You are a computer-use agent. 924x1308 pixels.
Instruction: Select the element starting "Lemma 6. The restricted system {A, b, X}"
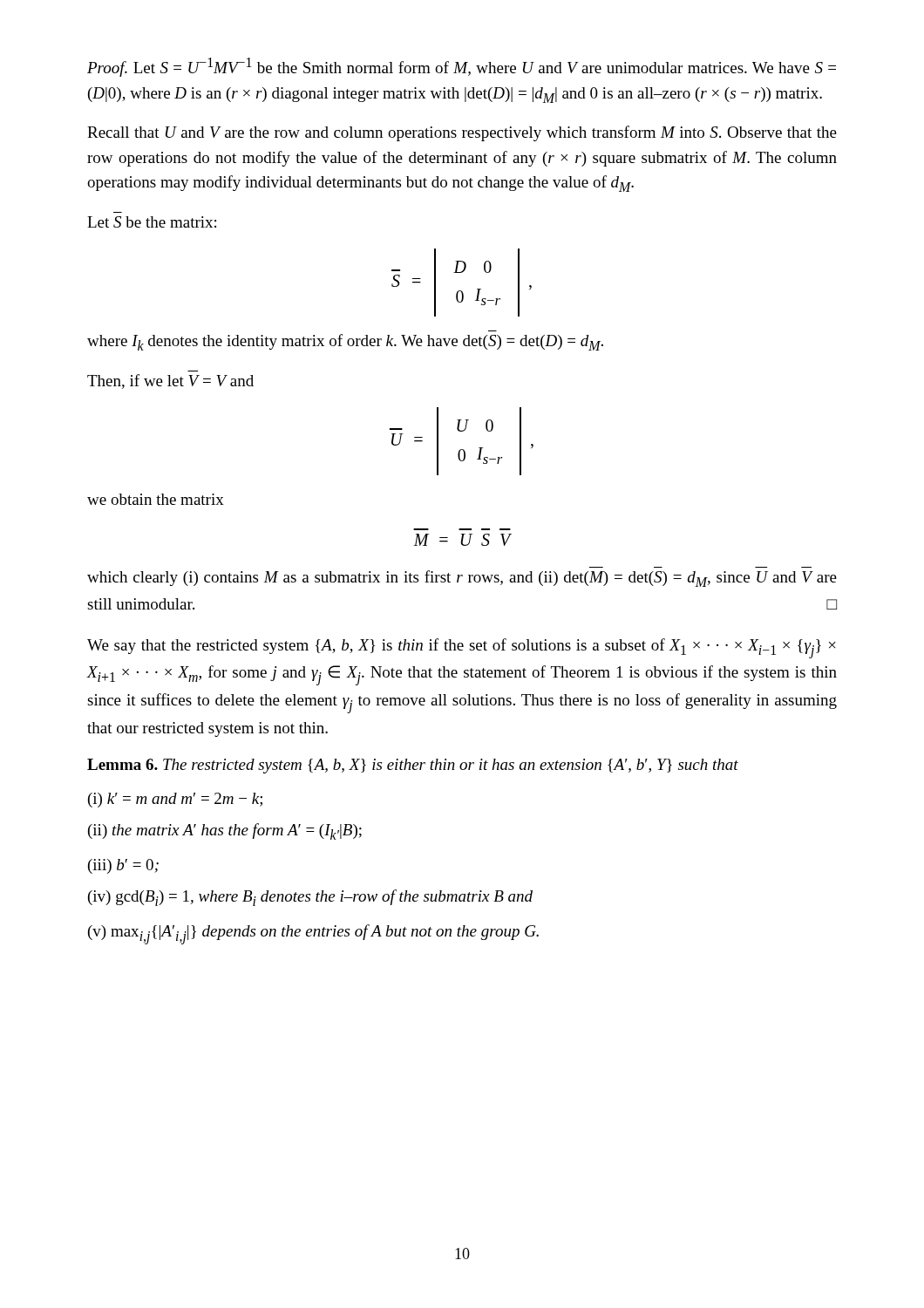(462, 765)
